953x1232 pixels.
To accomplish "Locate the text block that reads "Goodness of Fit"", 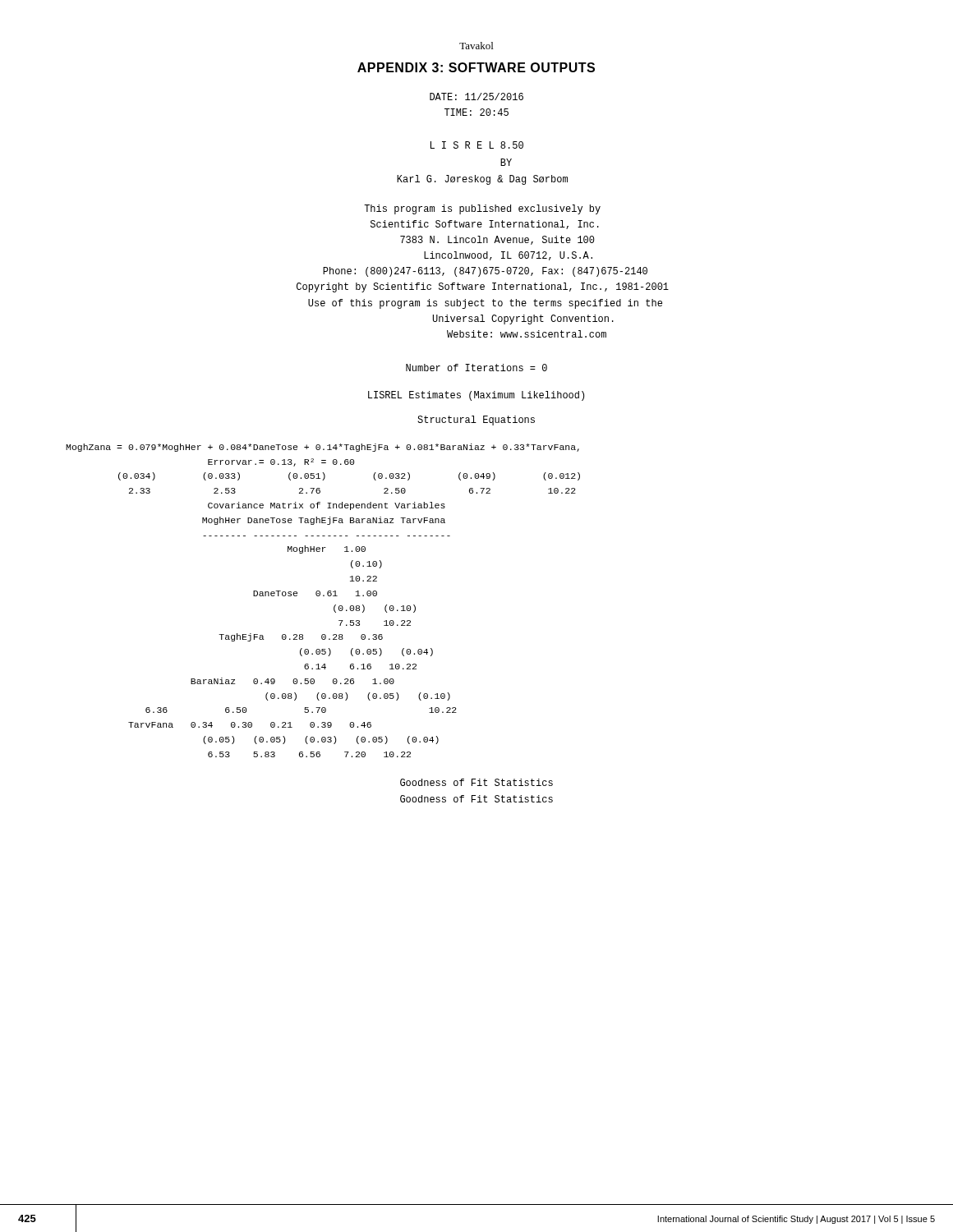I will pyautogui.click(x=476, y=792).
